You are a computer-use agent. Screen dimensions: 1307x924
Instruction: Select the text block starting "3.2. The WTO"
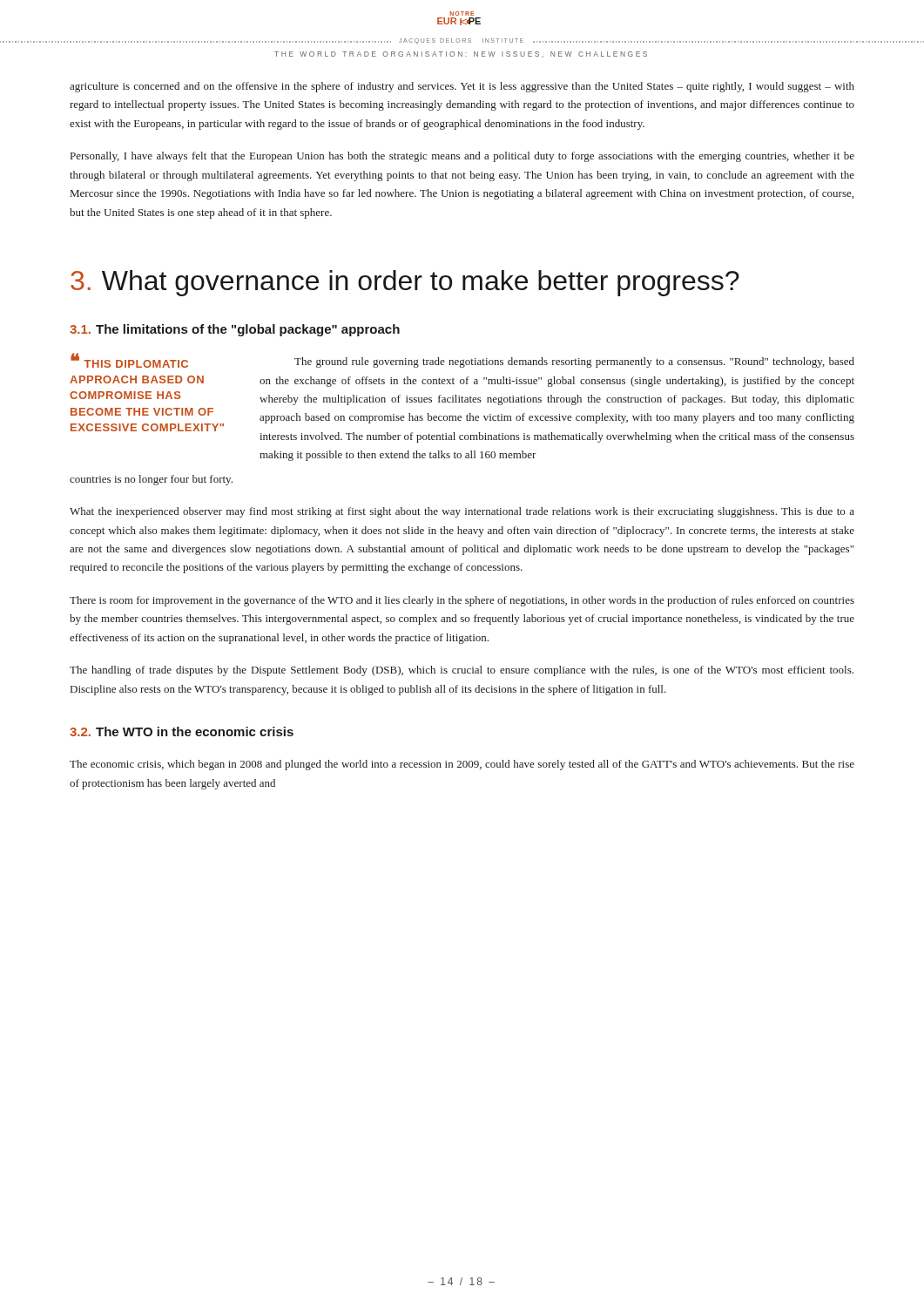pos(182,732)
